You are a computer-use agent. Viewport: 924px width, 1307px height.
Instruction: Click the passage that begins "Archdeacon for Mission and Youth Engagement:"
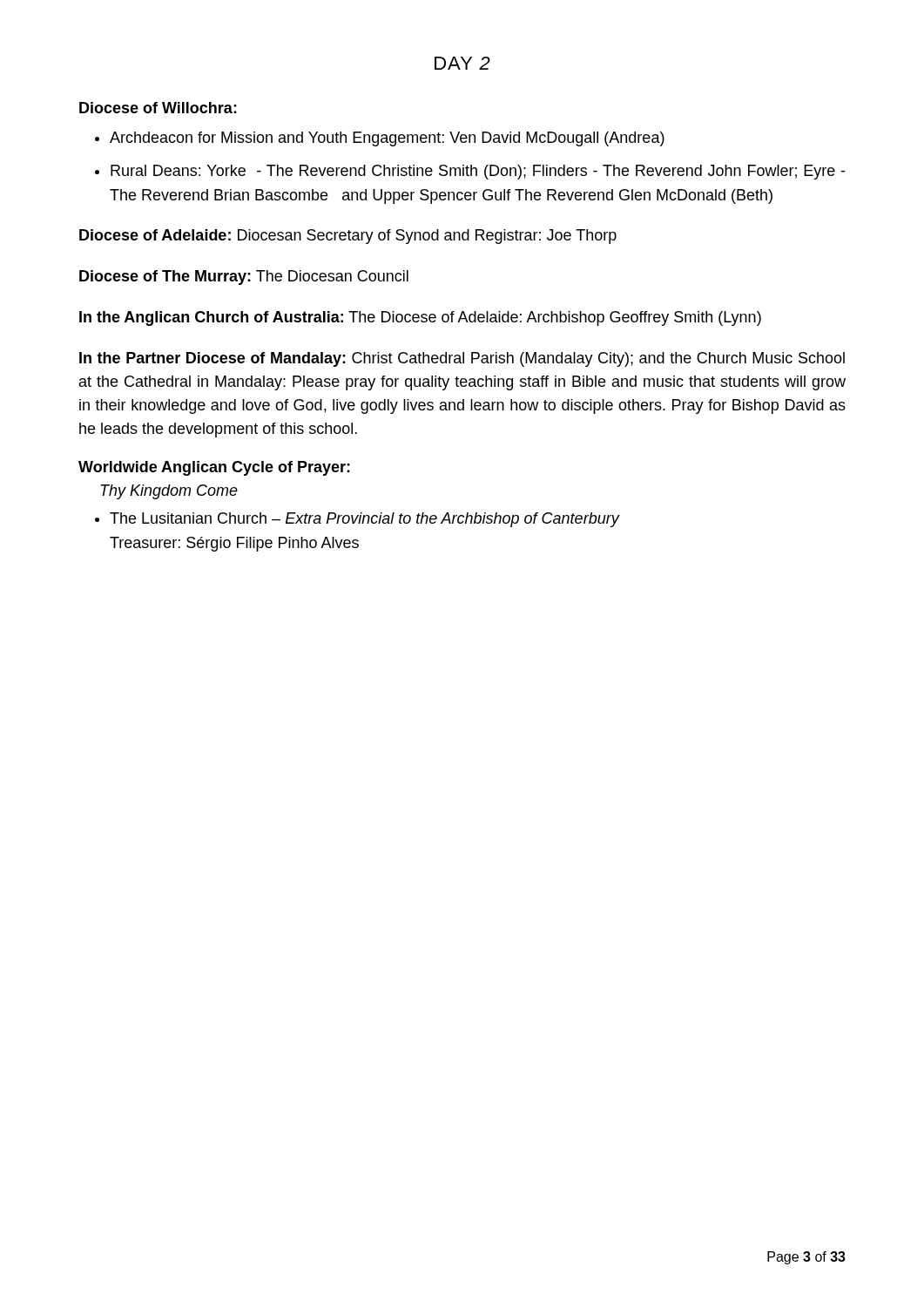387,138
